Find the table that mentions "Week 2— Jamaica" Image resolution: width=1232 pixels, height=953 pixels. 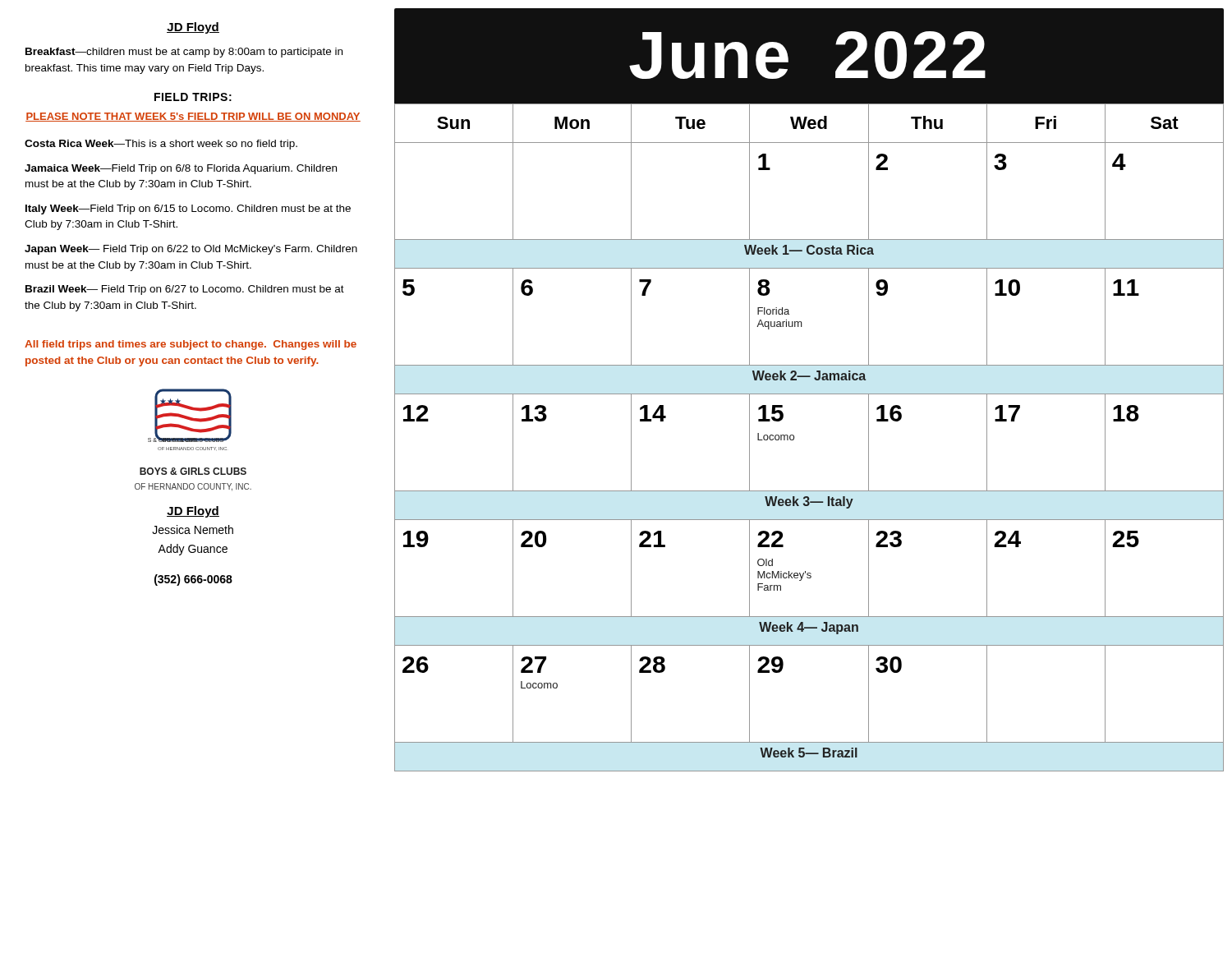point(809,437)
